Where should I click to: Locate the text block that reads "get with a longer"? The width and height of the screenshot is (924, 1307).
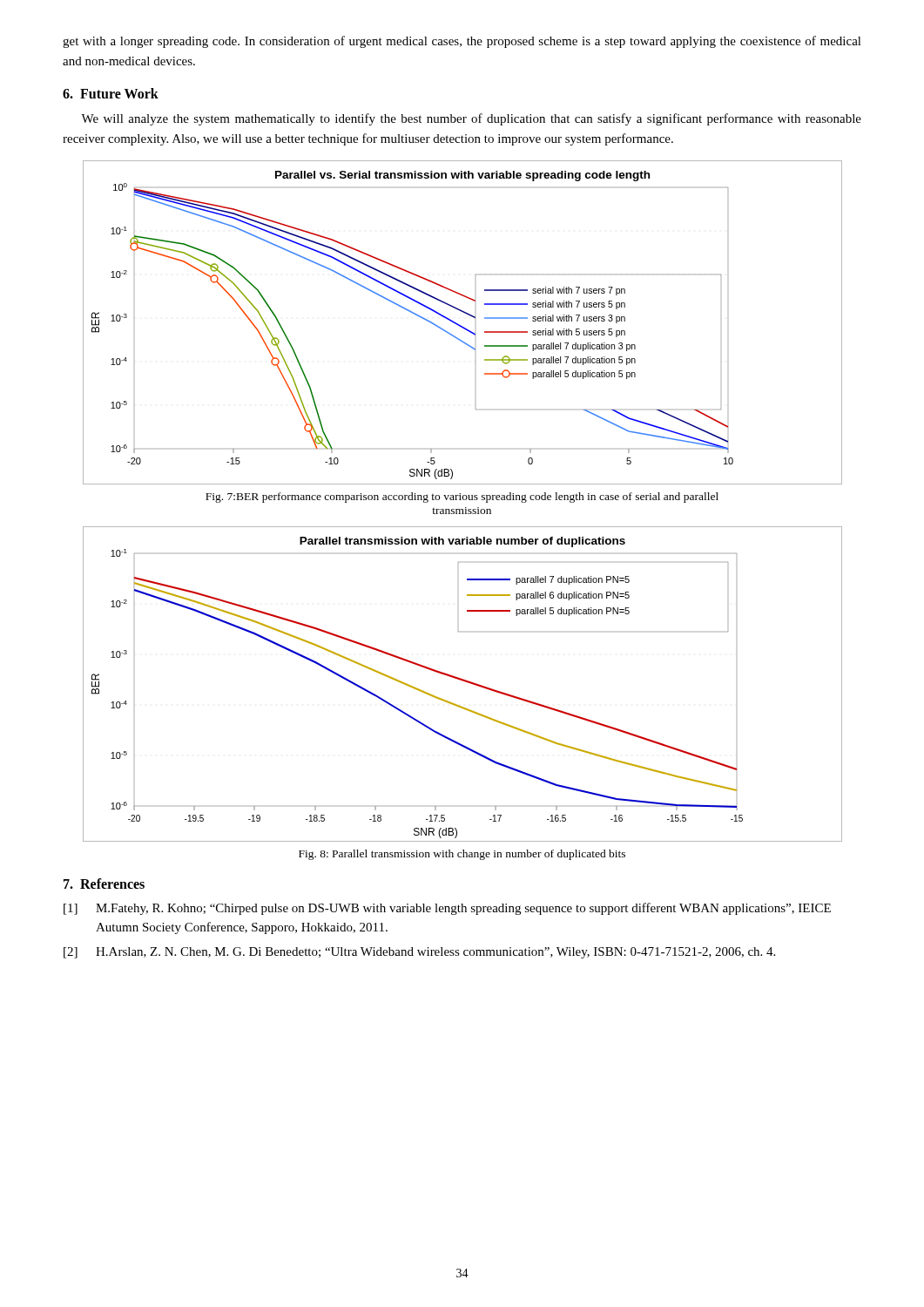(x=462, y=51)
